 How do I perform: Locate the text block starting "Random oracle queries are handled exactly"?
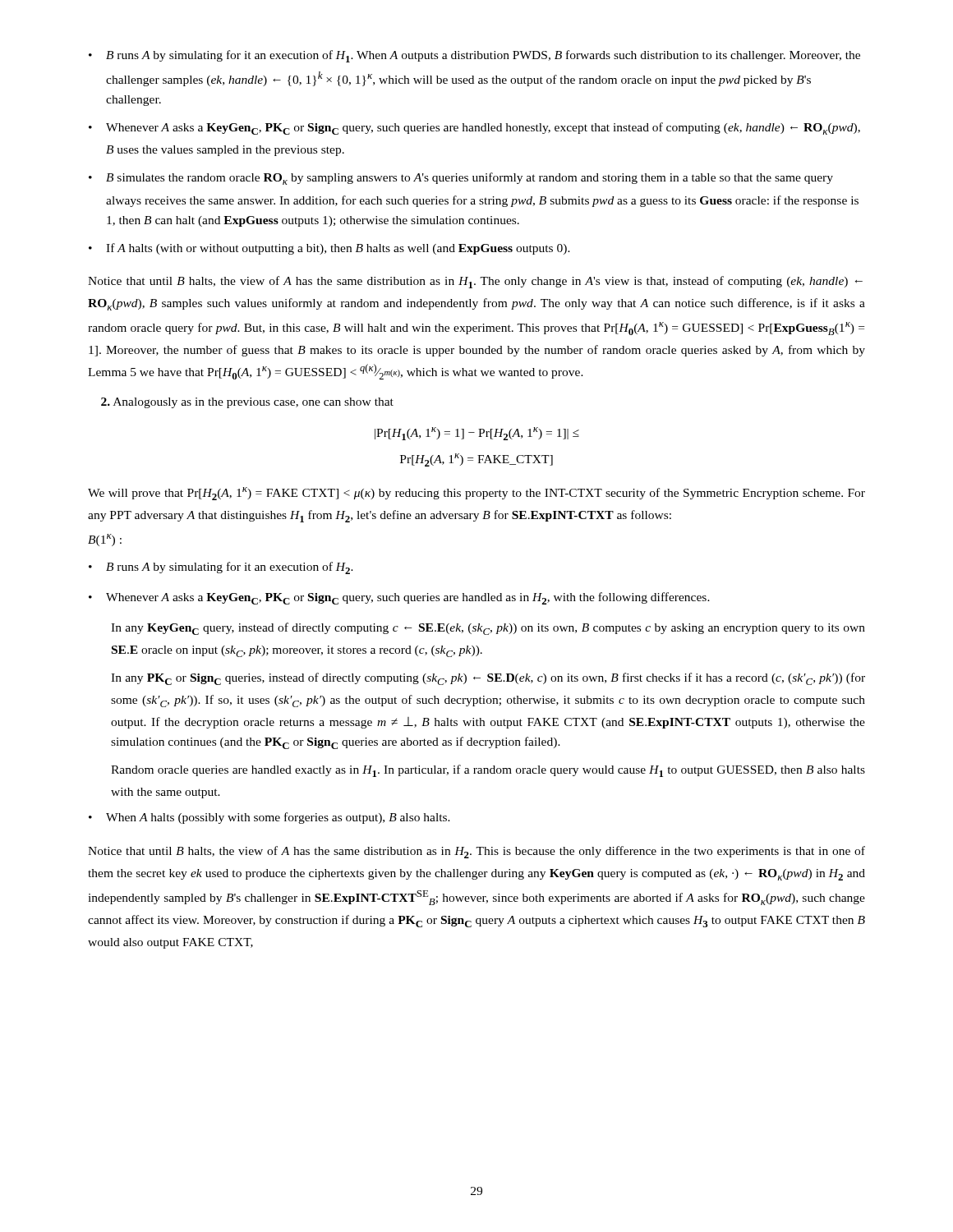click(x=488, y=781)
